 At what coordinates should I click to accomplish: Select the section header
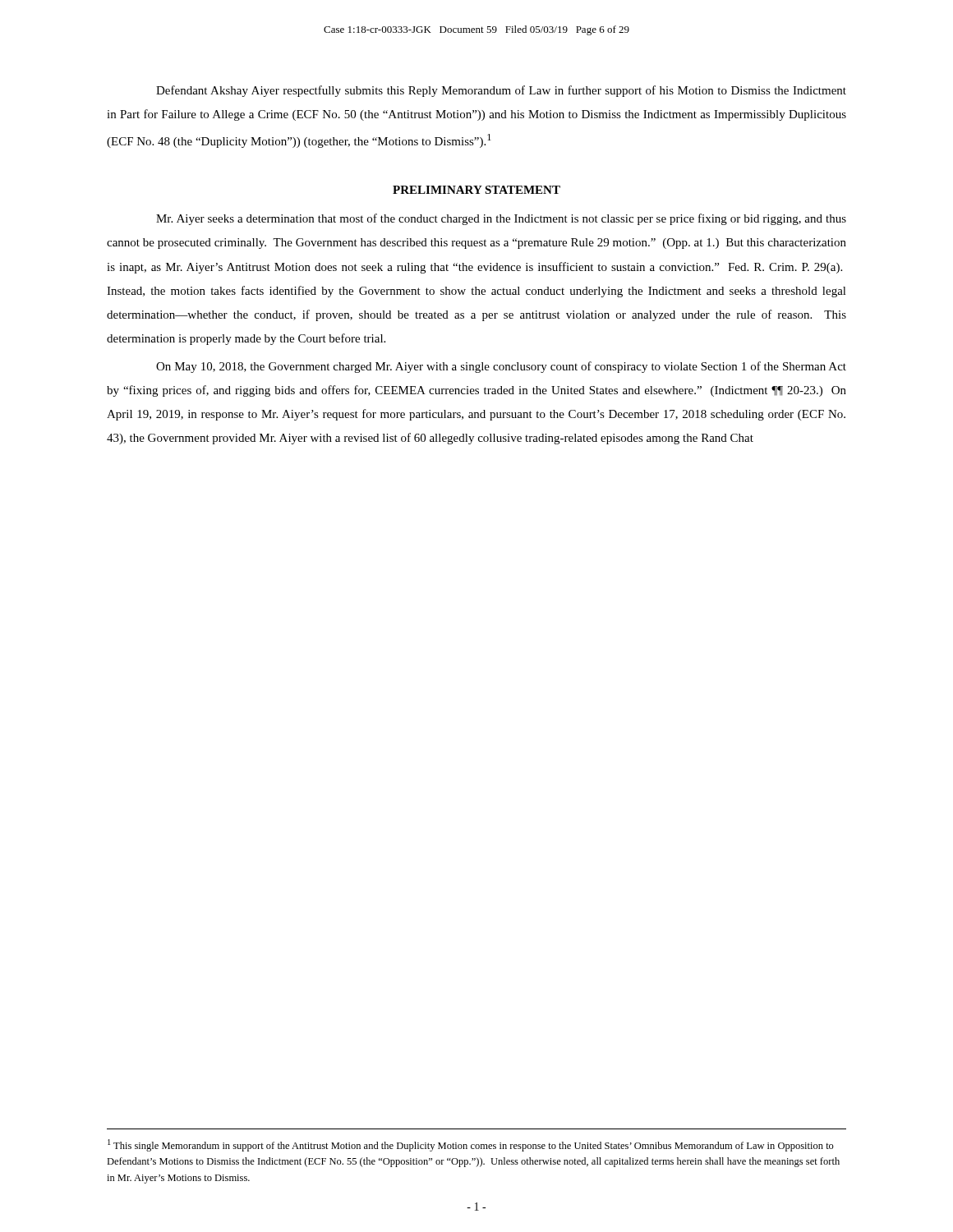476,190
